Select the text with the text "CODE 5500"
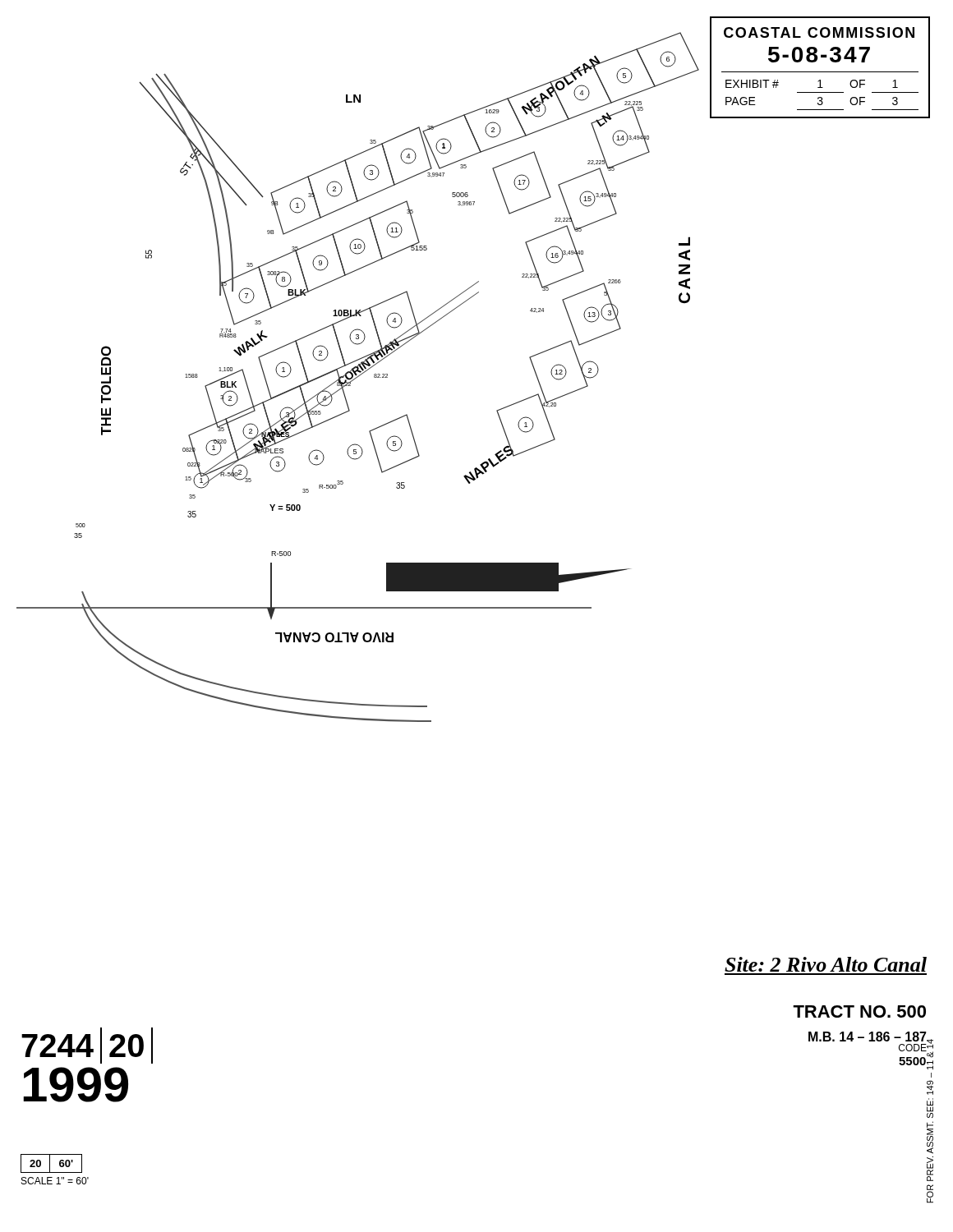The width and height of the screenshot is (953, 1232). click(912, 1055)
